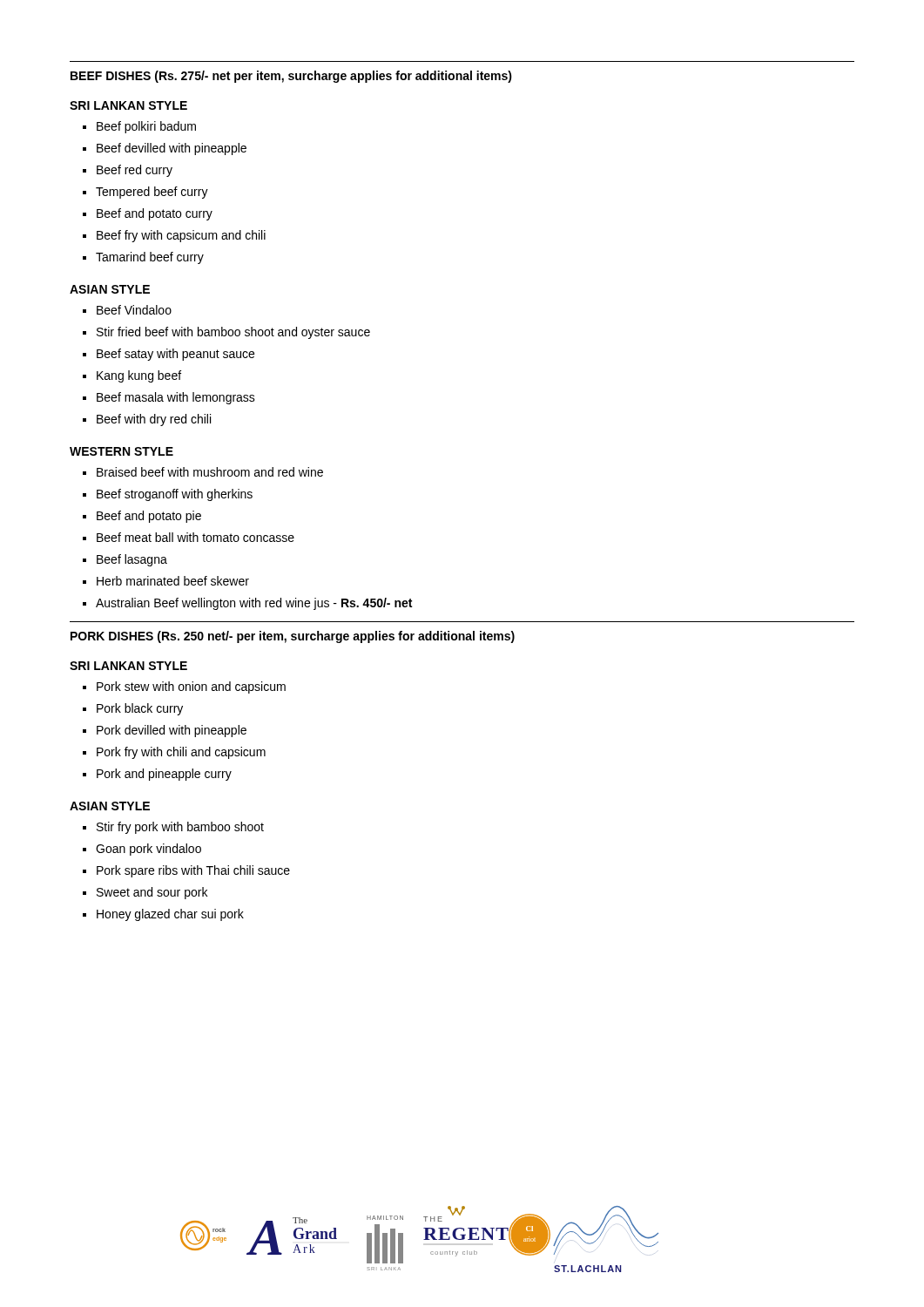Select the block starting "Australian Beef wellington with red wine"
Screen dimensions: 1307x924
(247, 604)
